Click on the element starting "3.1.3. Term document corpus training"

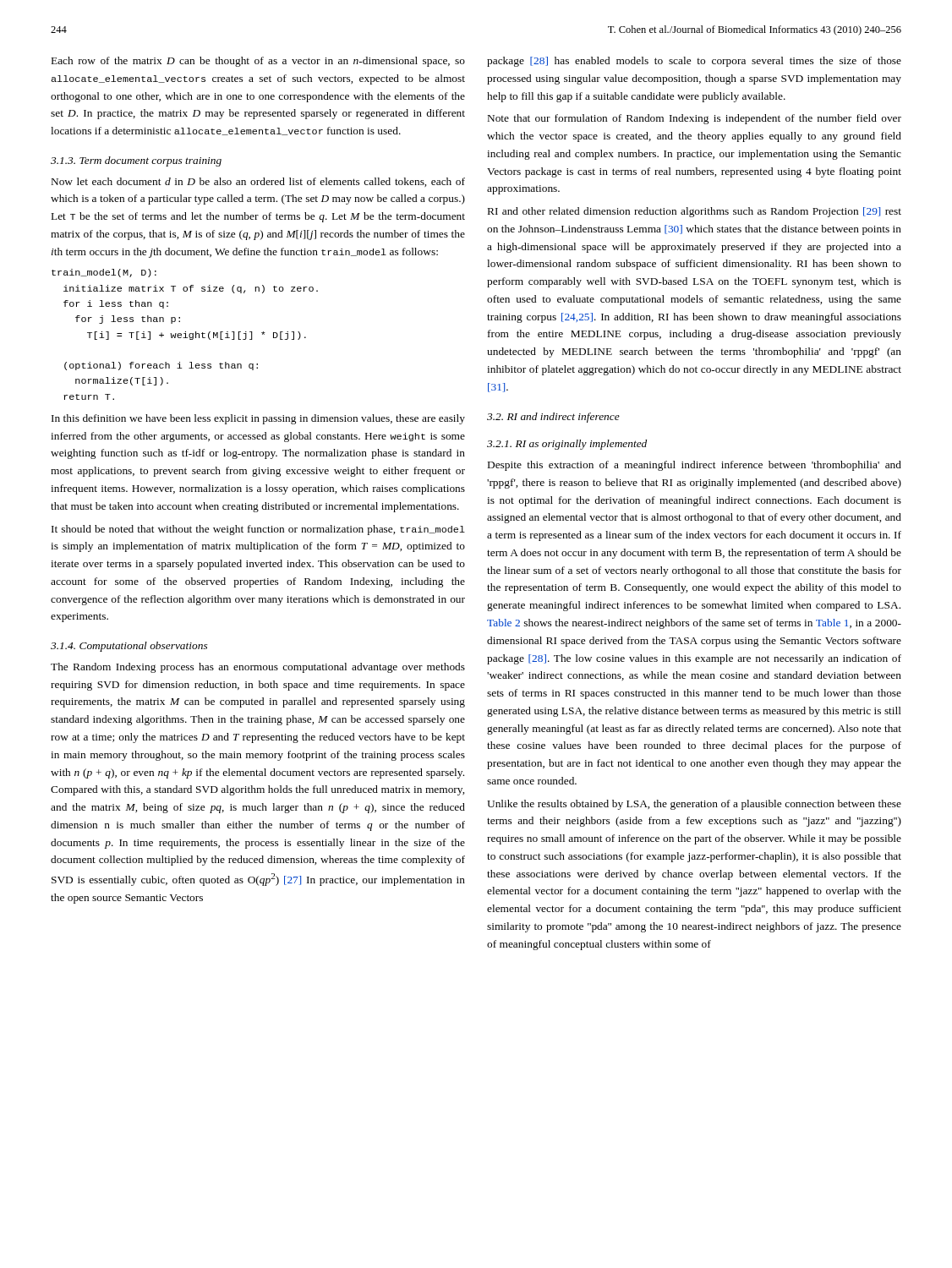(x=136, y=160)
